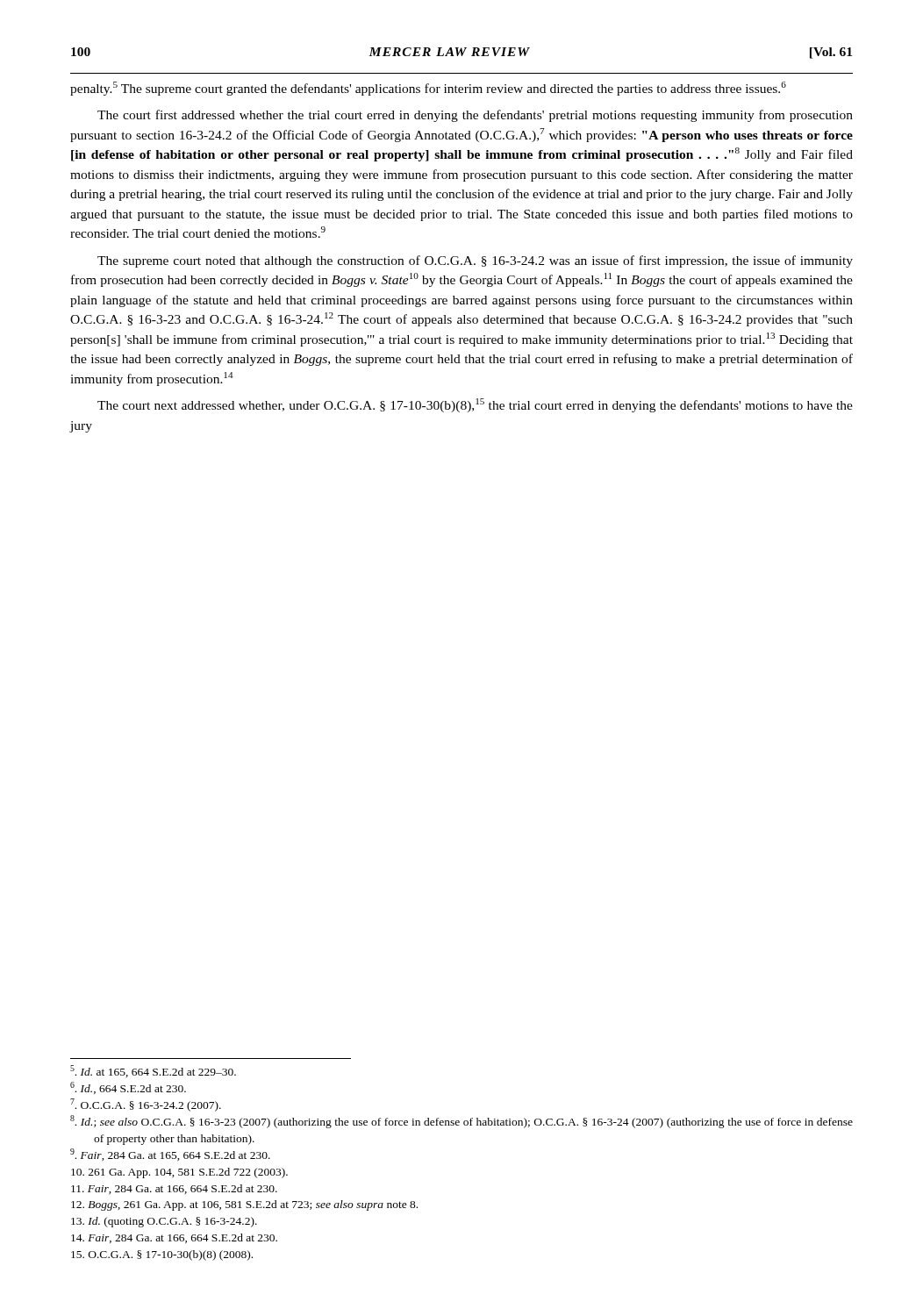Find the text starting "Boggs, 261 Ga. App. at 106, 581"

point(244,1205)
